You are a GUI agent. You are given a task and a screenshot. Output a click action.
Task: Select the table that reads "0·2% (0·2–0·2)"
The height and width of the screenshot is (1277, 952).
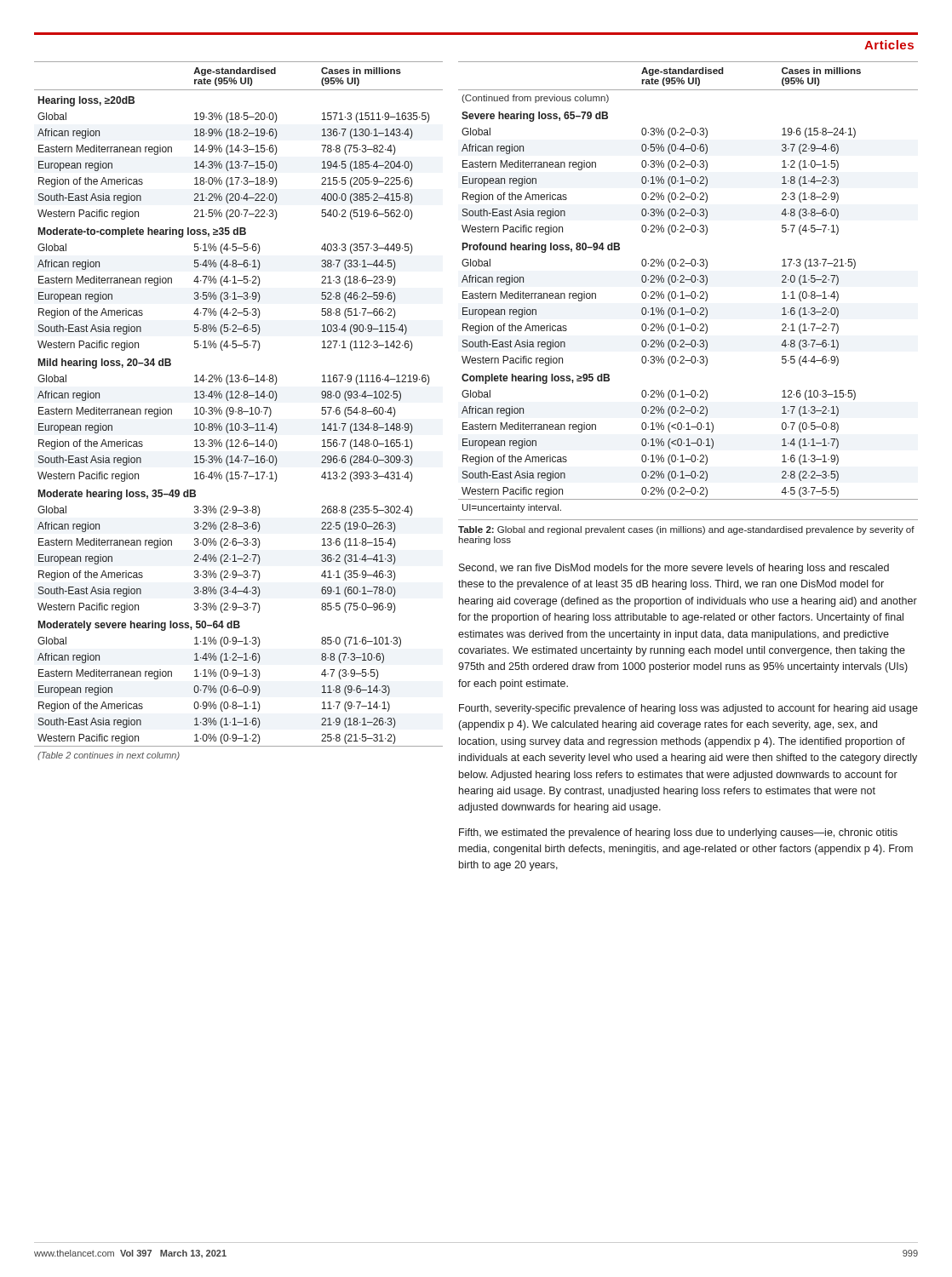688,303
